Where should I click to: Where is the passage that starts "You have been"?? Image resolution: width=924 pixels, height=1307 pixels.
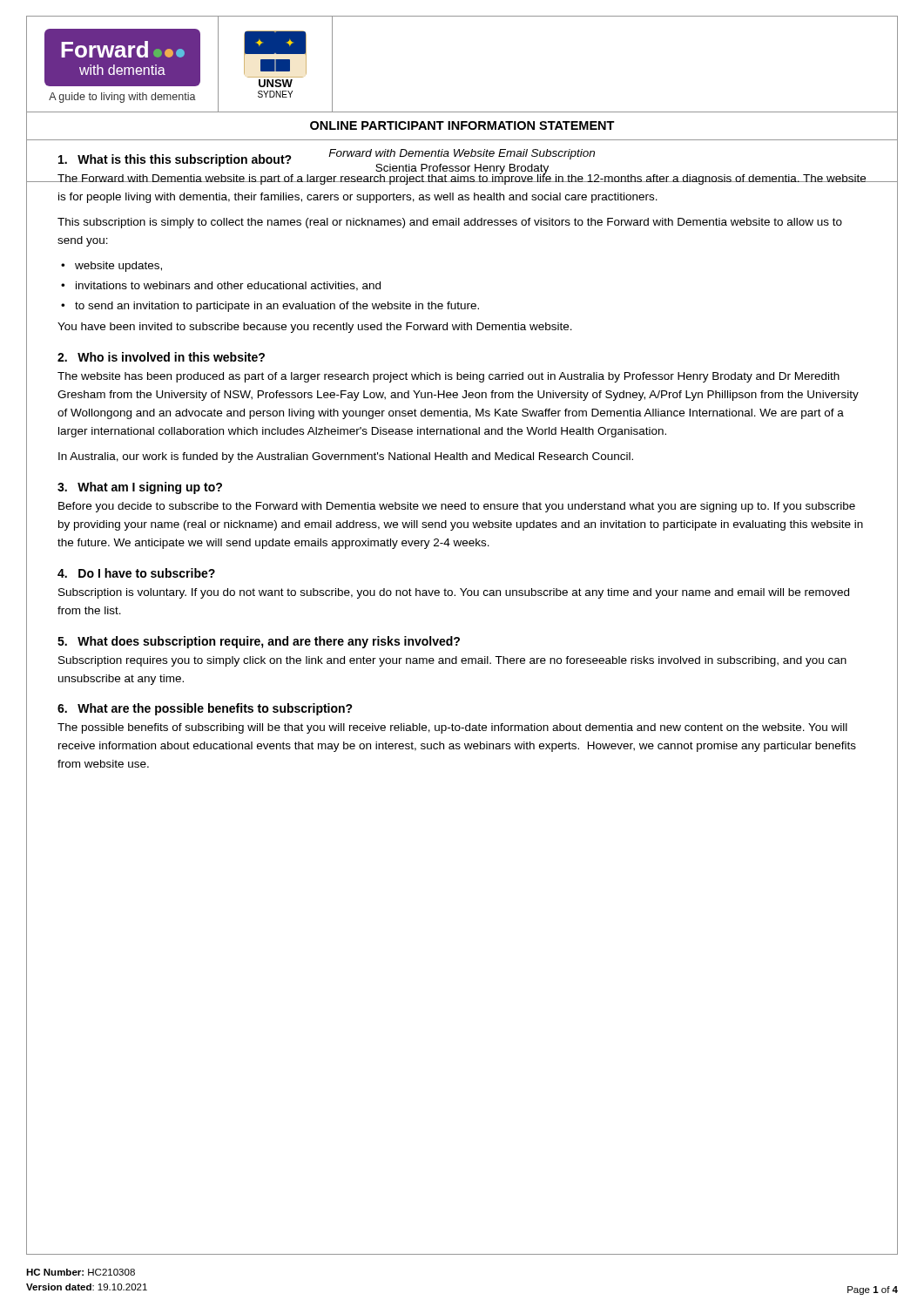[315, 327]
